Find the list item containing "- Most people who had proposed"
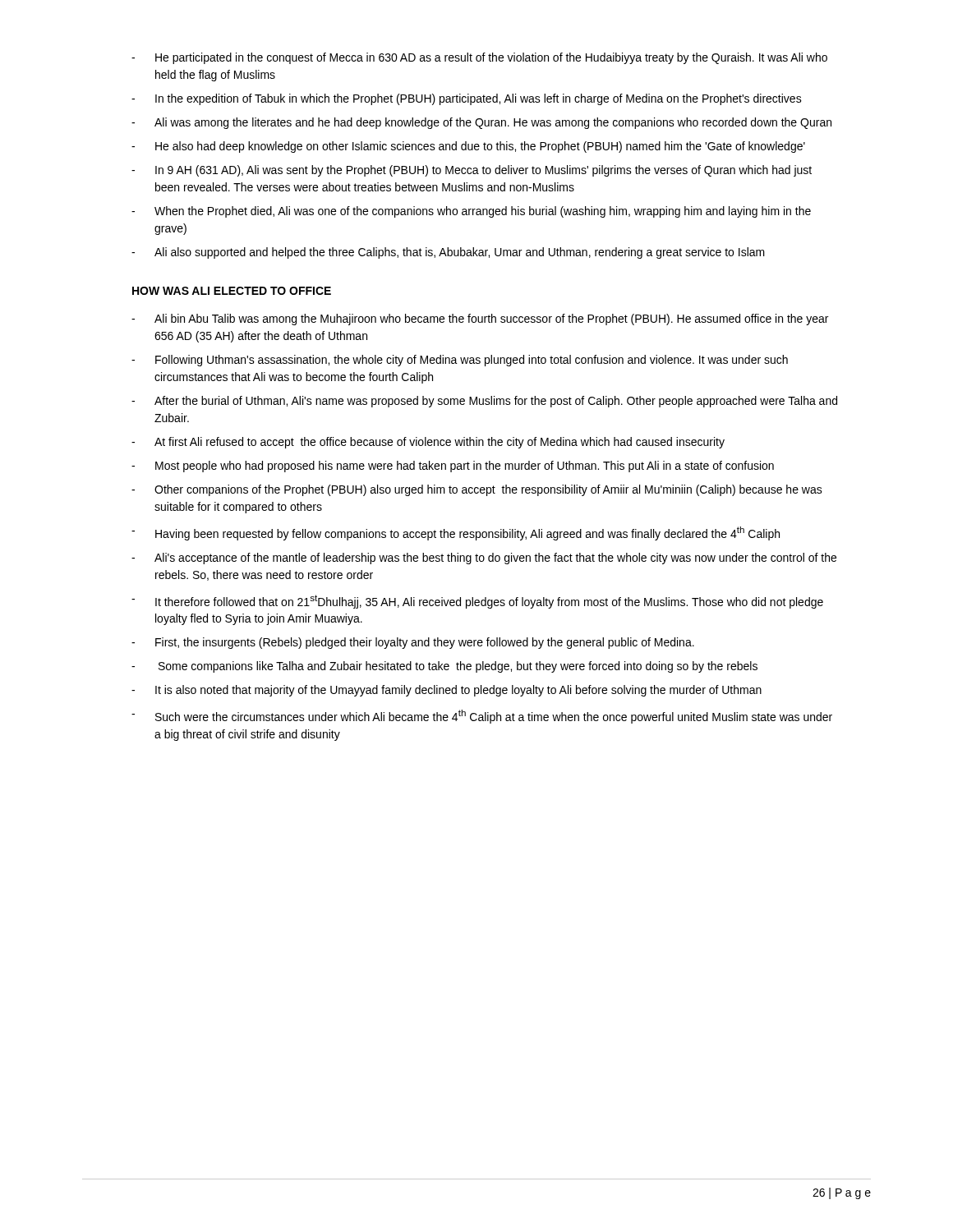953x1232 pixels. pos(485,466)
